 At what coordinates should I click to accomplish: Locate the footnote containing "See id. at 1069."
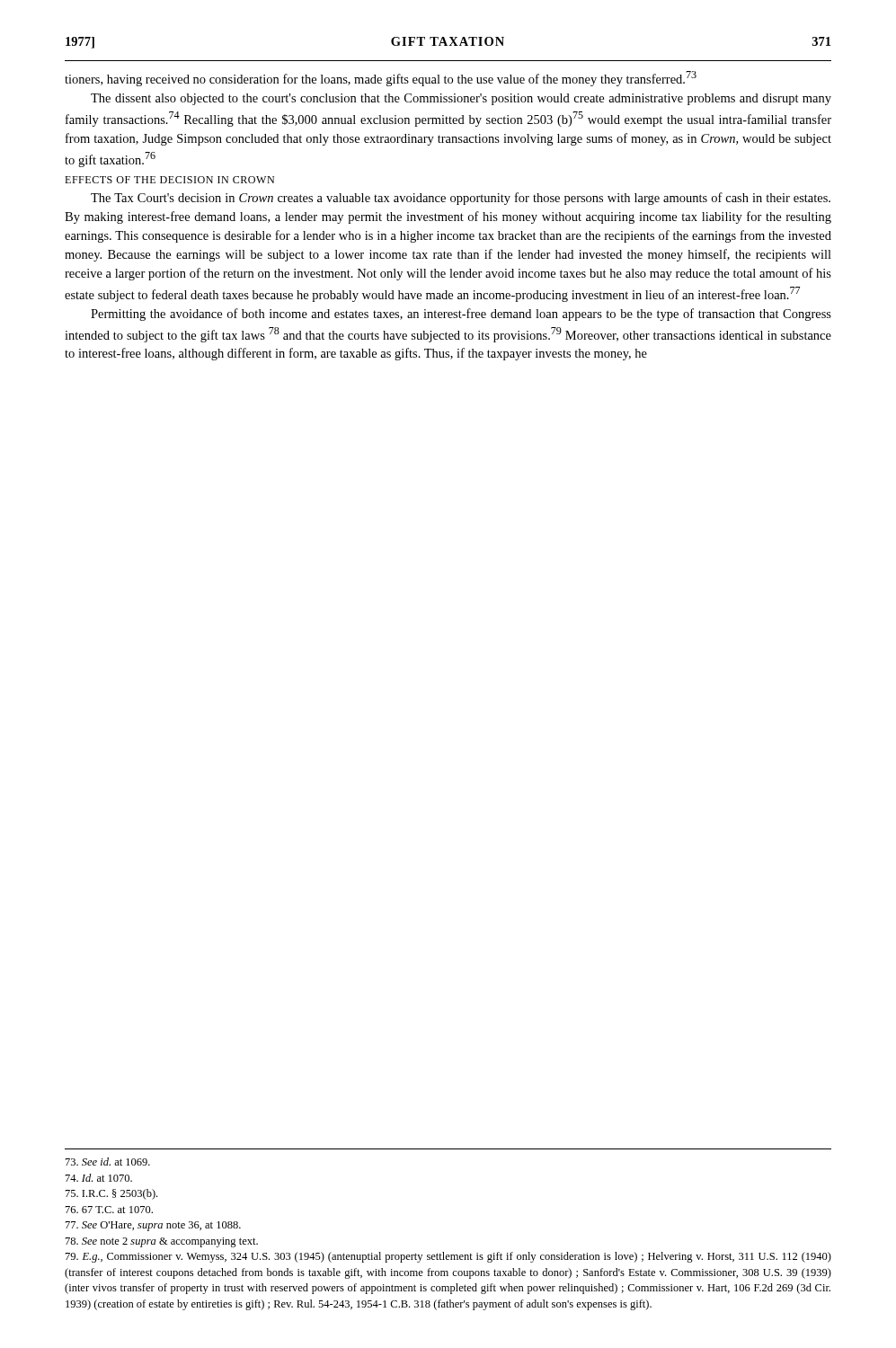(x=108, y=1162)
